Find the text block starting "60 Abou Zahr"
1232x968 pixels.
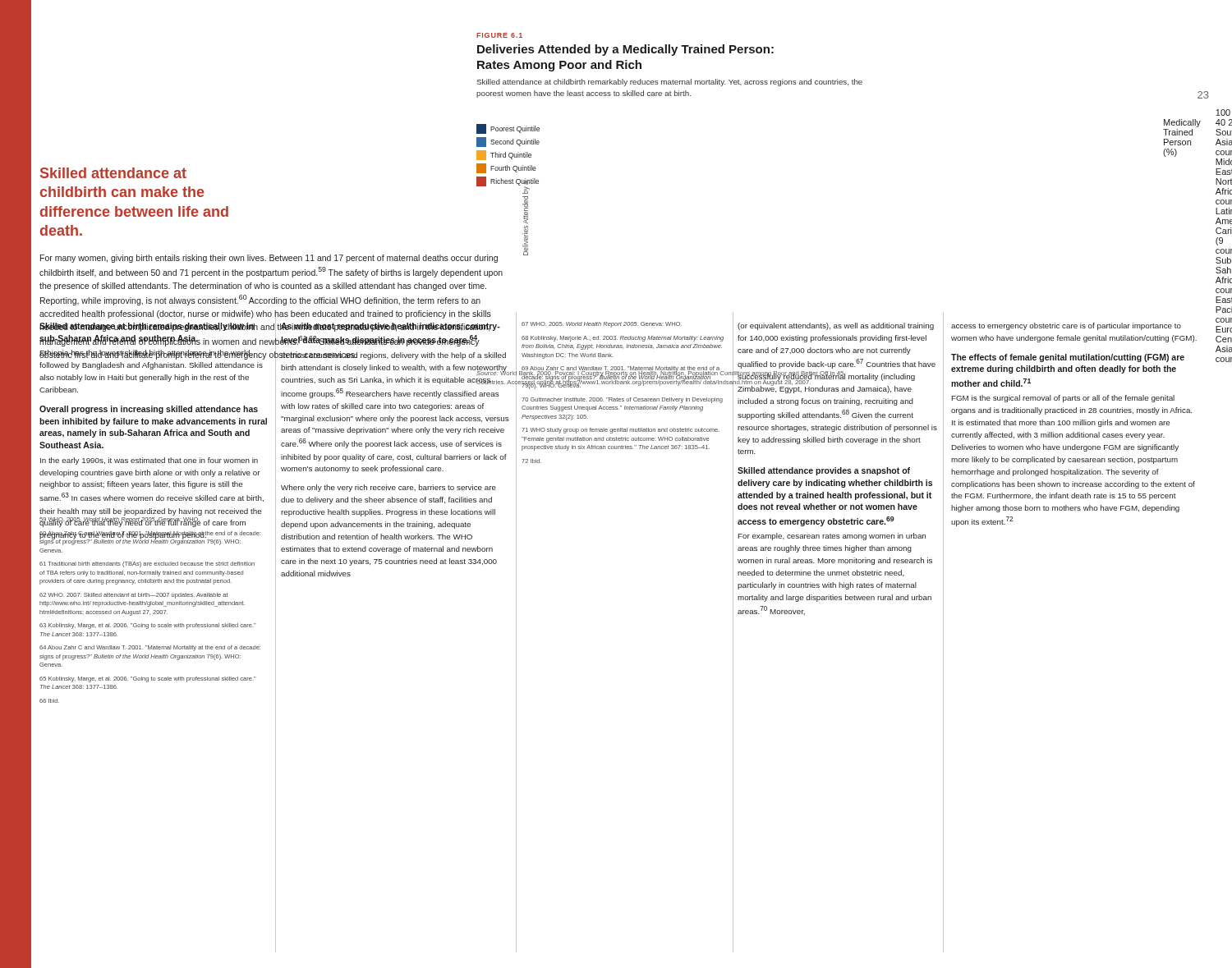150,541
